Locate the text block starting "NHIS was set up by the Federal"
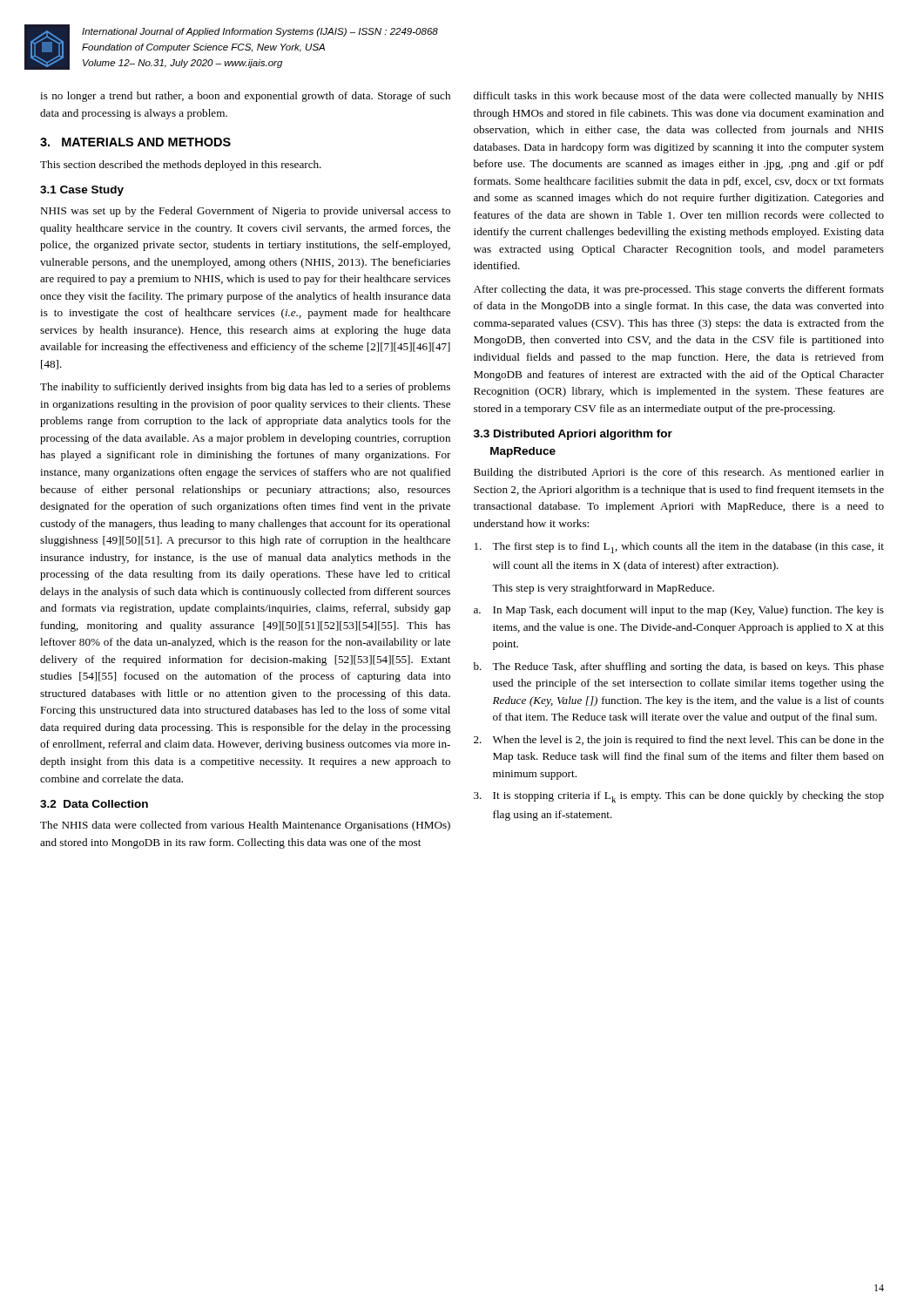The image size is (924, 1307). (245, 495)
